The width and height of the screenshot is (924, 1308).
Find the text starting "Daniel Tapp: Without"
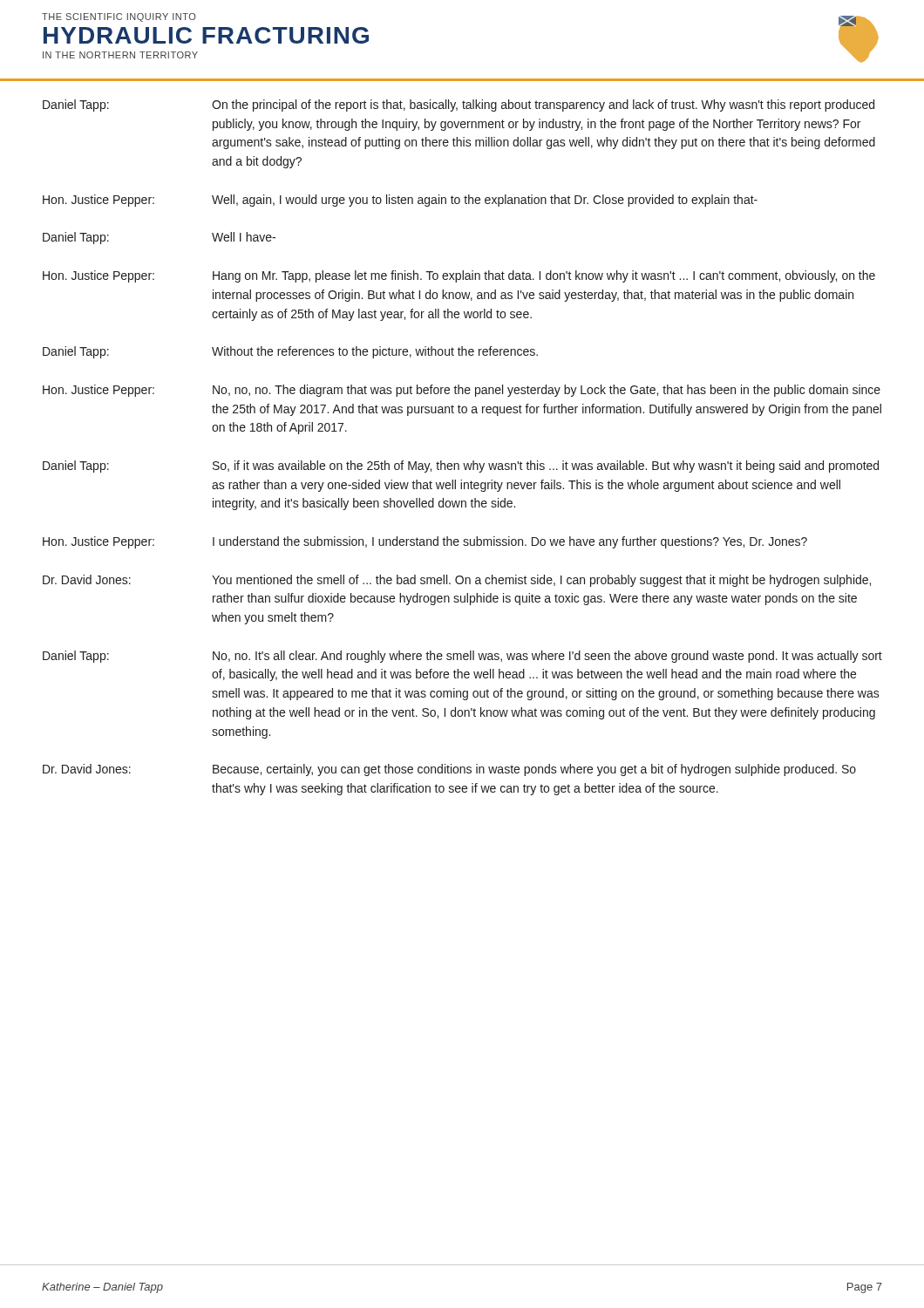click(462, 352)
